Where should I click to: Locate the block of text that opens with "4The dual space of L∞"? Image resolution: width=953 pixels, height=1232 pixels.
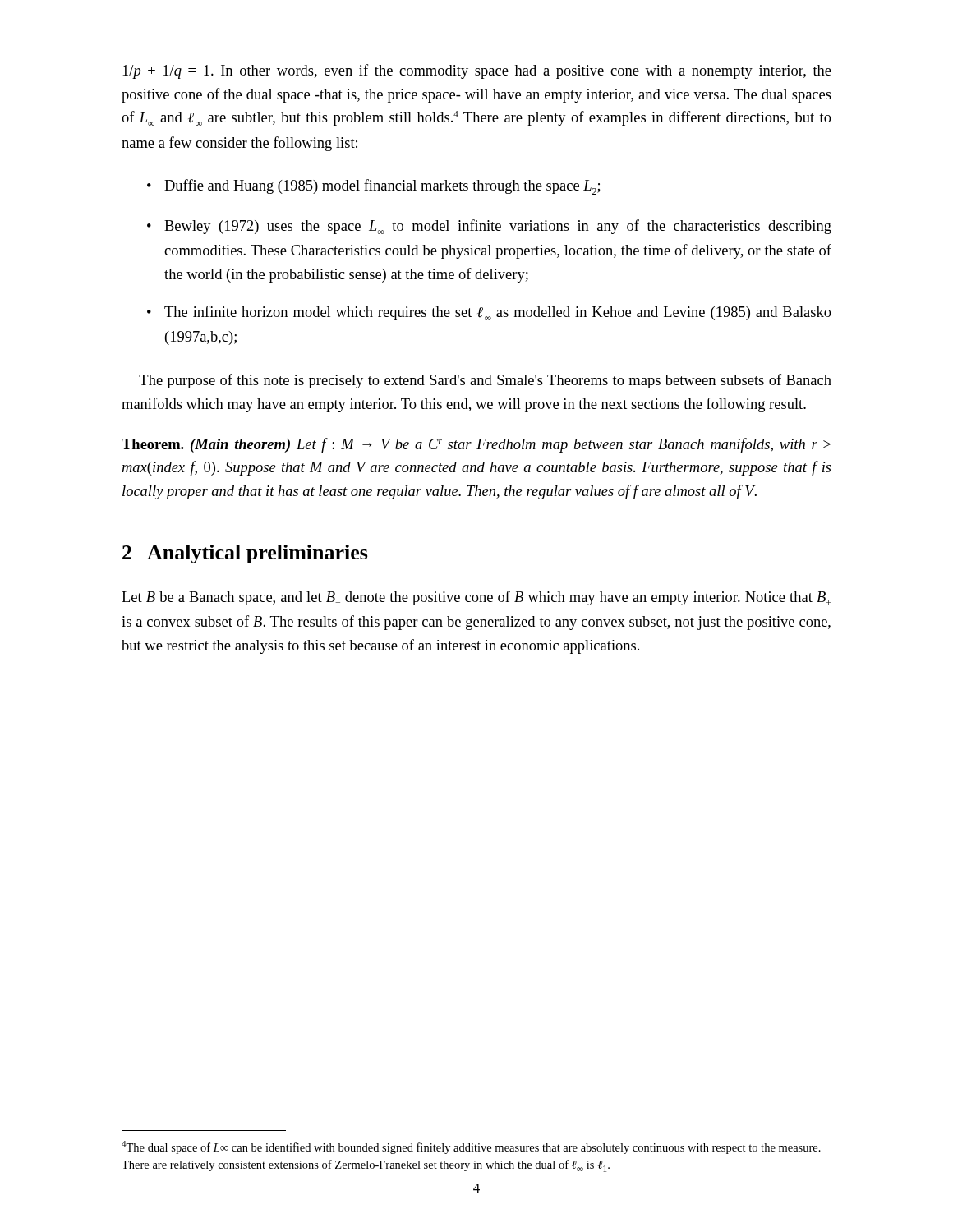[471, 1156]
